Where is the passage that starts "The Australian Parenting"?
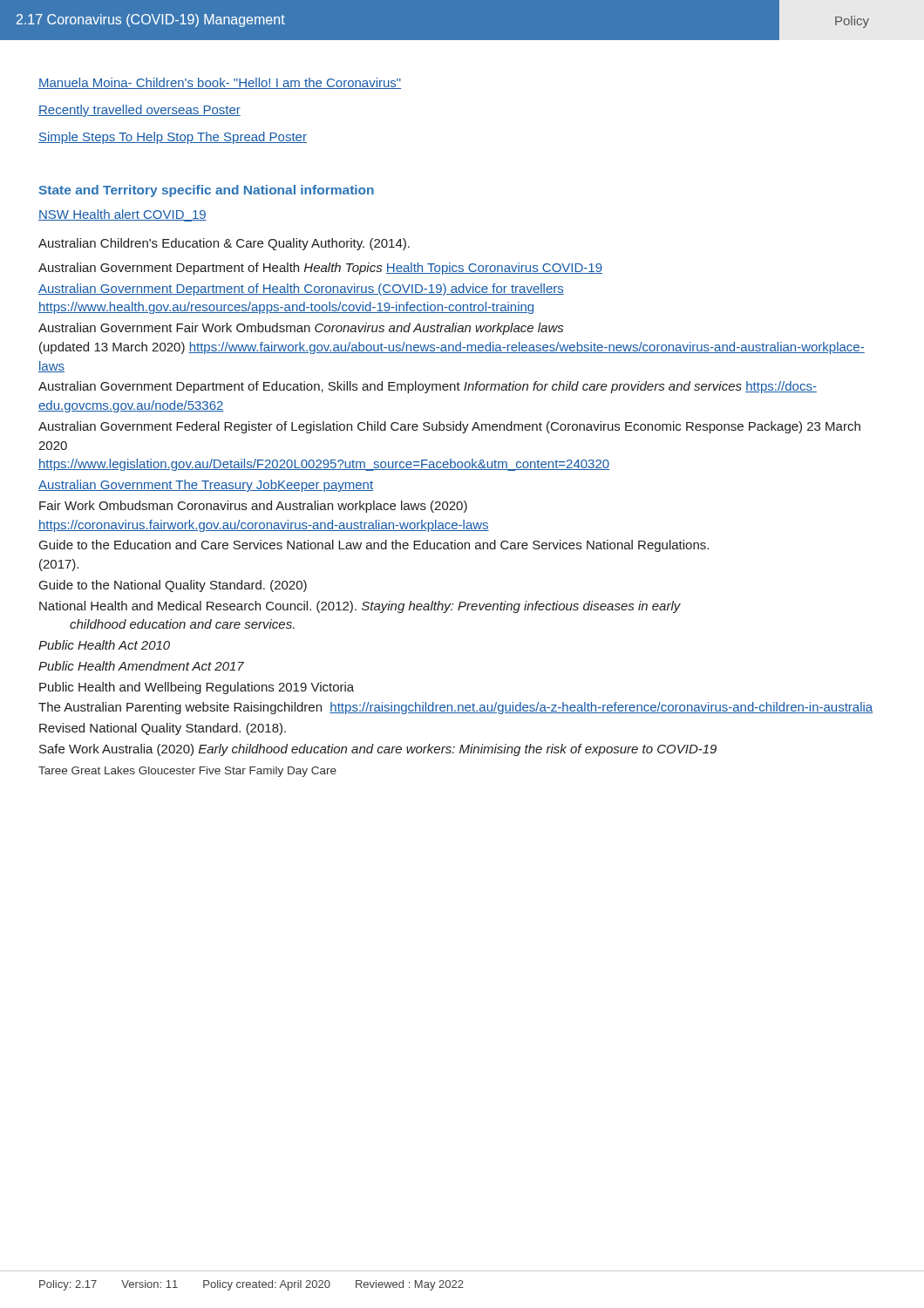924x1308 pixels. click(x=456, y=707)
